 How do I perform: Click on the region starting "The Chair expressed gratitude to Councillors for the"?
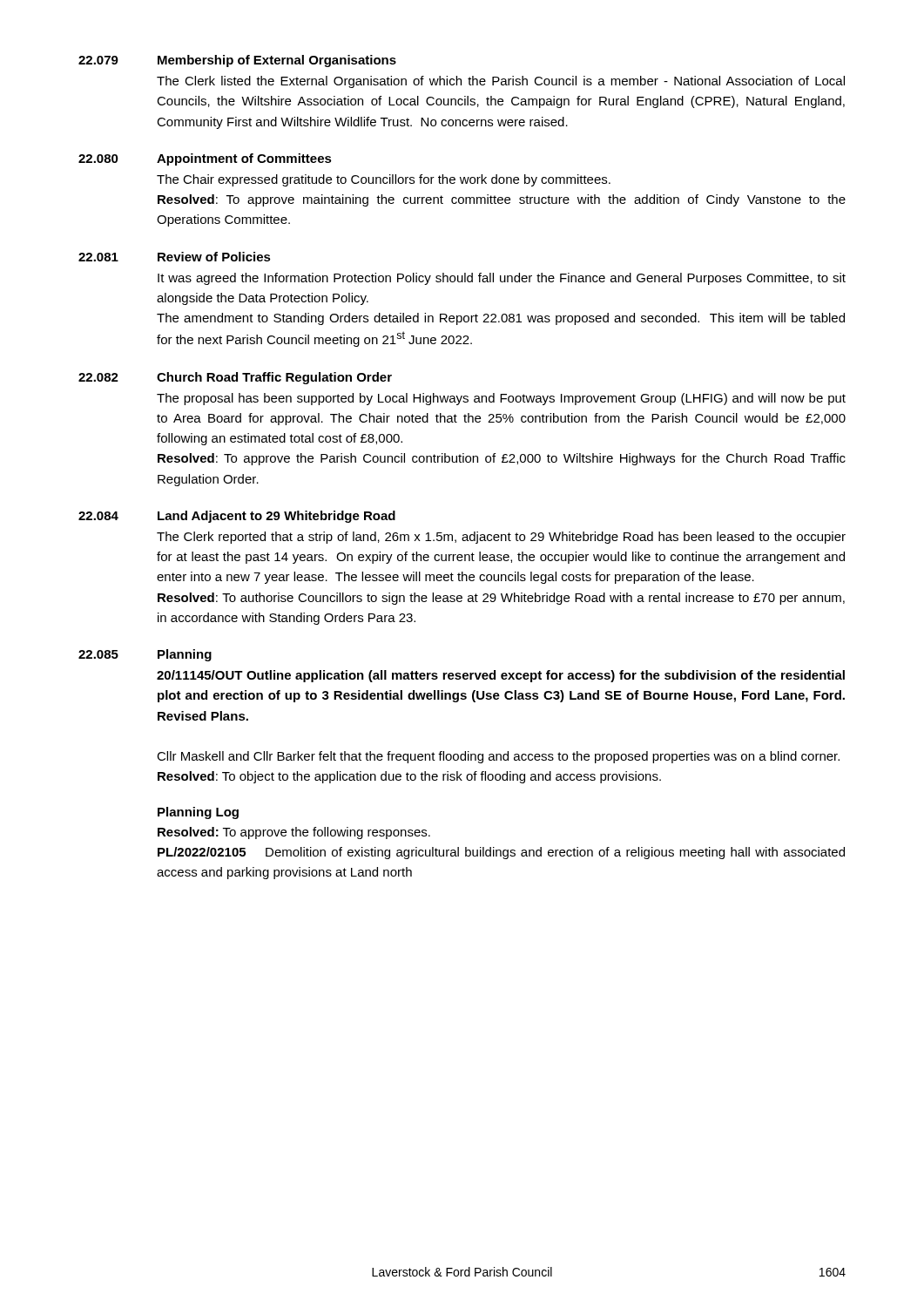[x=501, y=199]
